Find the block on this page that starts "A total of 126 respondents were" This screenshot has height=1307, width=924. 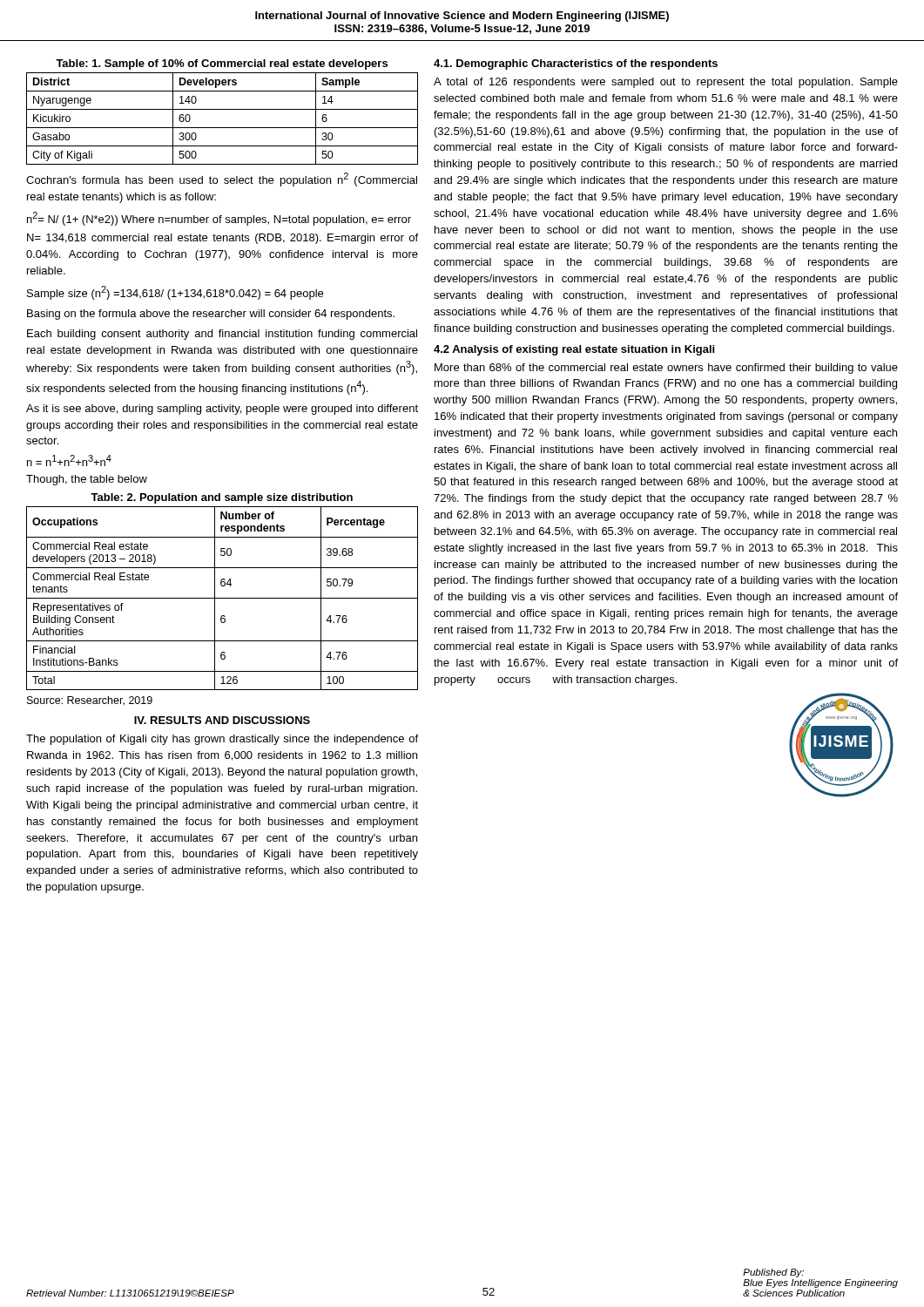tap(666, 205)
